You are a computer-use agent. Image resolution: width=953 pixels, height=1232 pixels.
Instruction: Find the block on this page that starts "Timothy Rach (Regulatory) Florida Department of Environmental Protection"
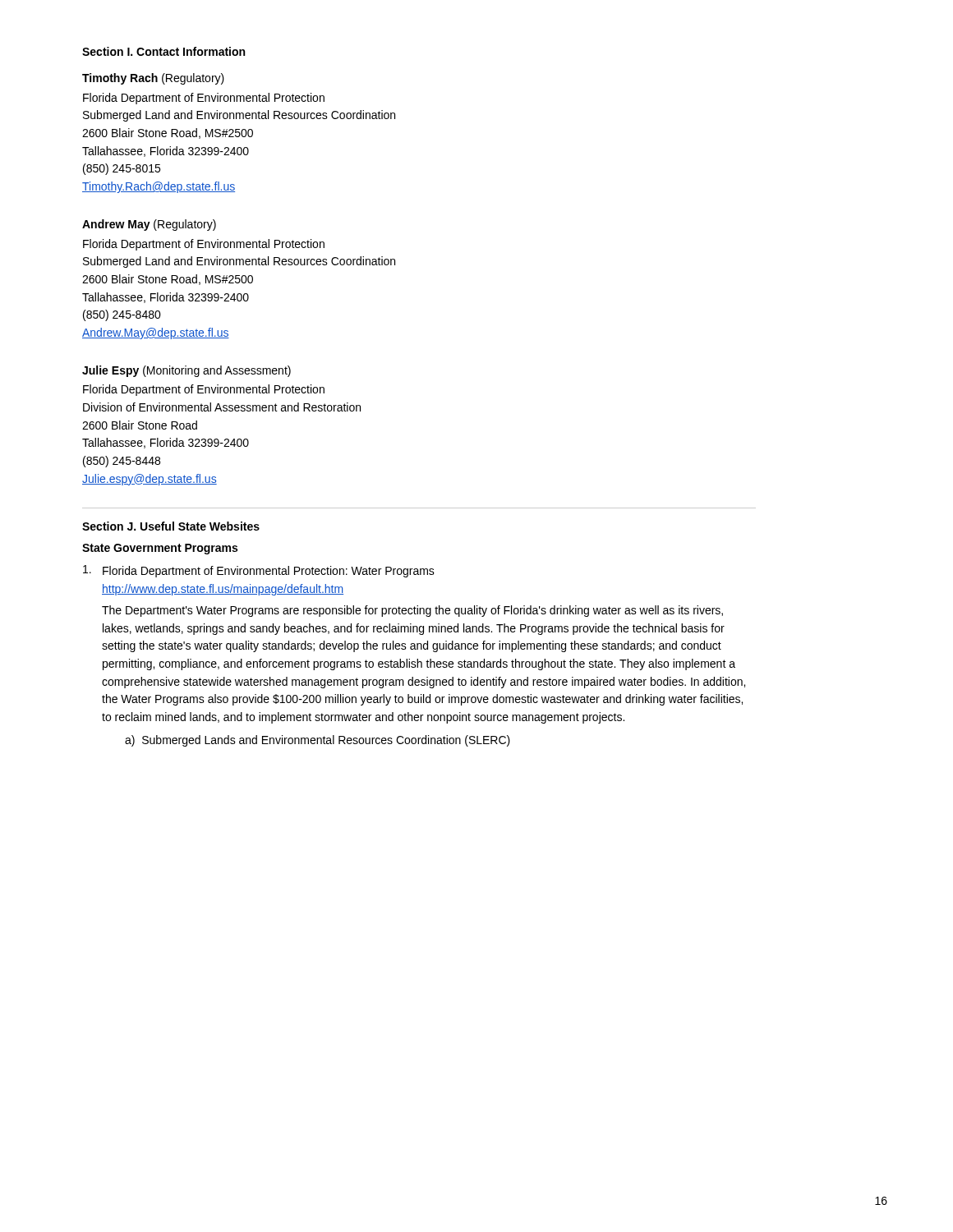pyautogui.click(x=153, y=79)
